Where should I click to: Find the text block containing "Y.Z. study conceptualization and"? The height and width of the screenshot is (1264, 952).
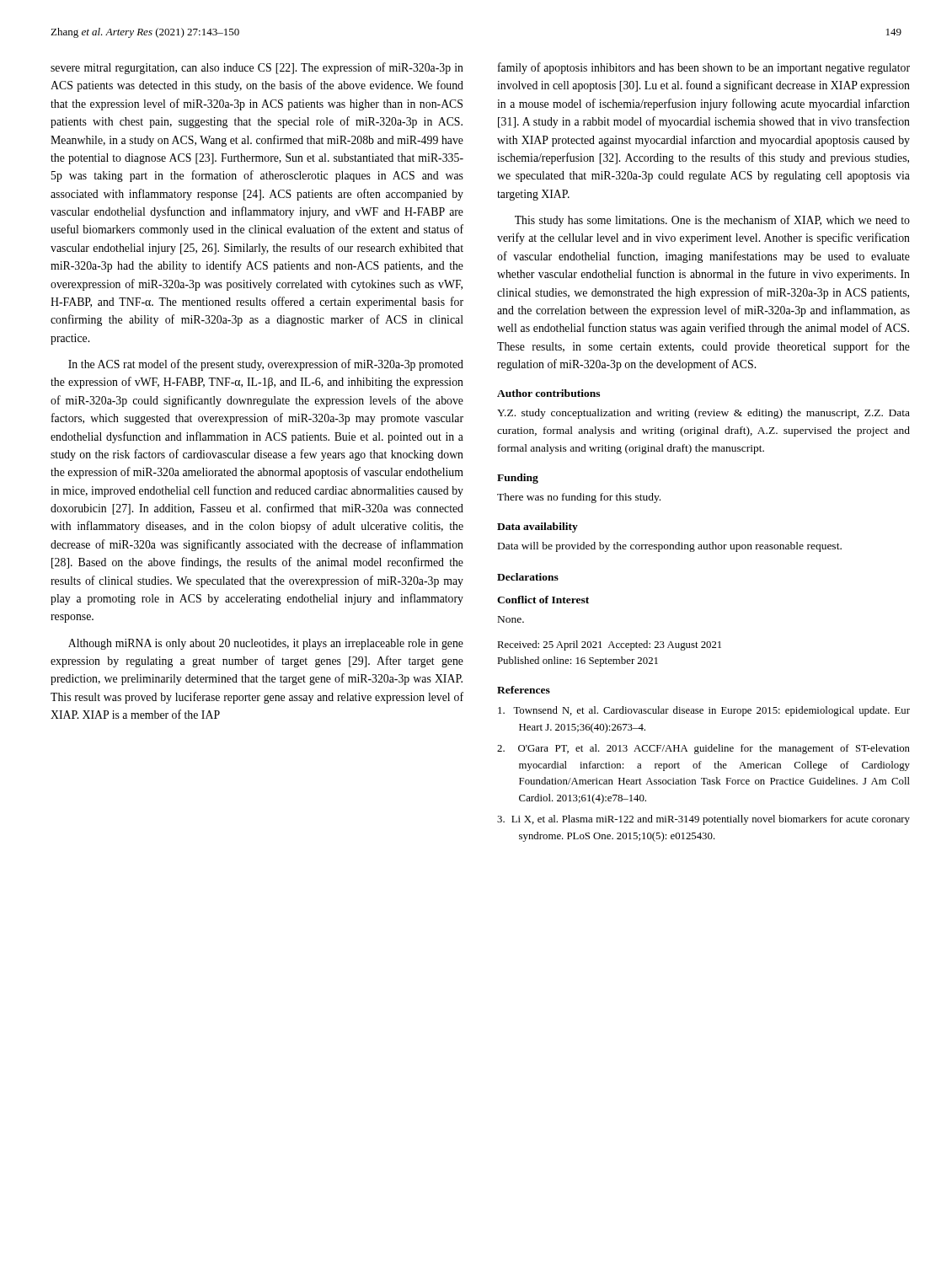point(703,430)
